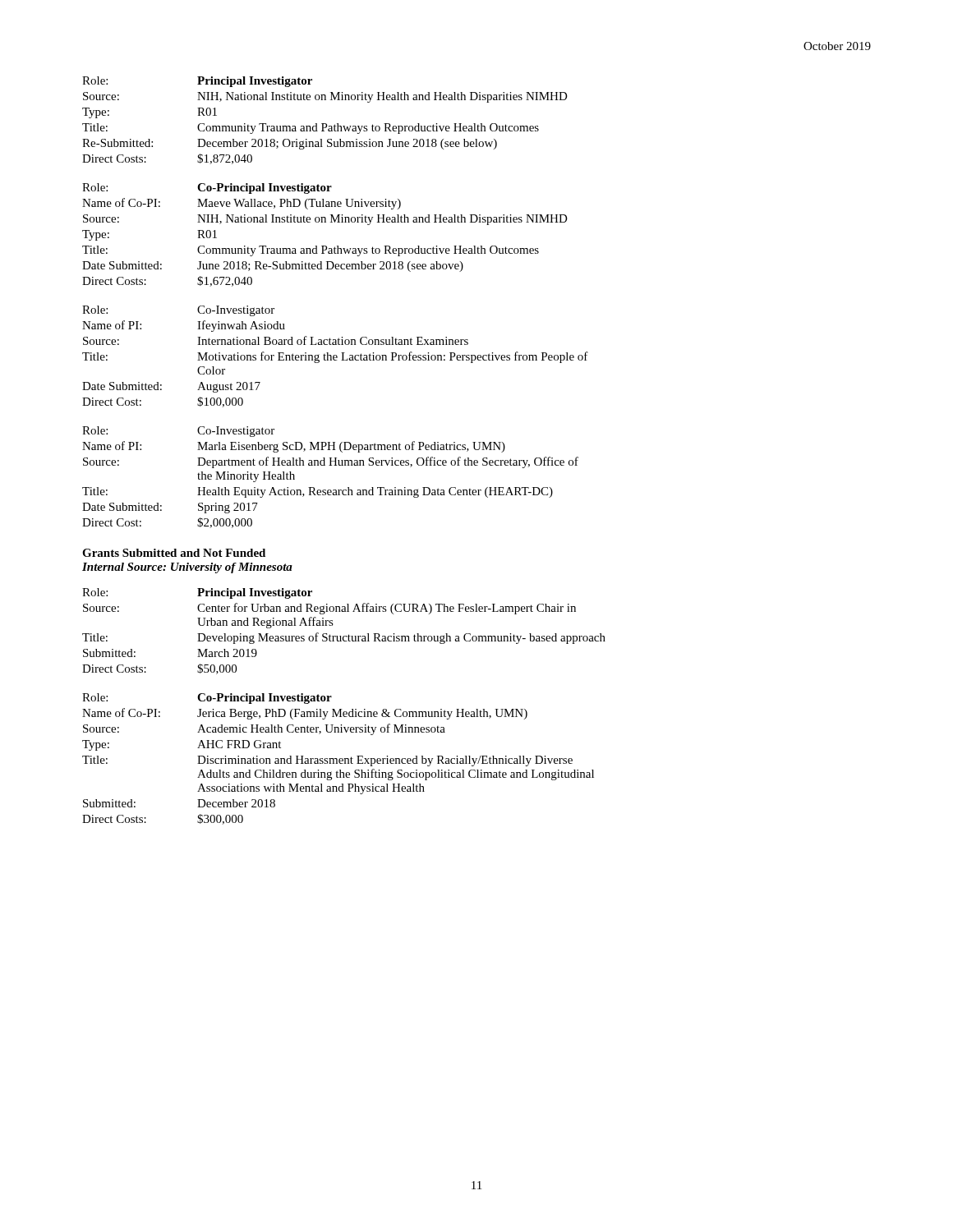Image resolution: width=953 pixels, height=1232 pixels.
Task: Point to the text block starting "Grants Submitted and Not Funded"
Action: [x=174, y=553]
